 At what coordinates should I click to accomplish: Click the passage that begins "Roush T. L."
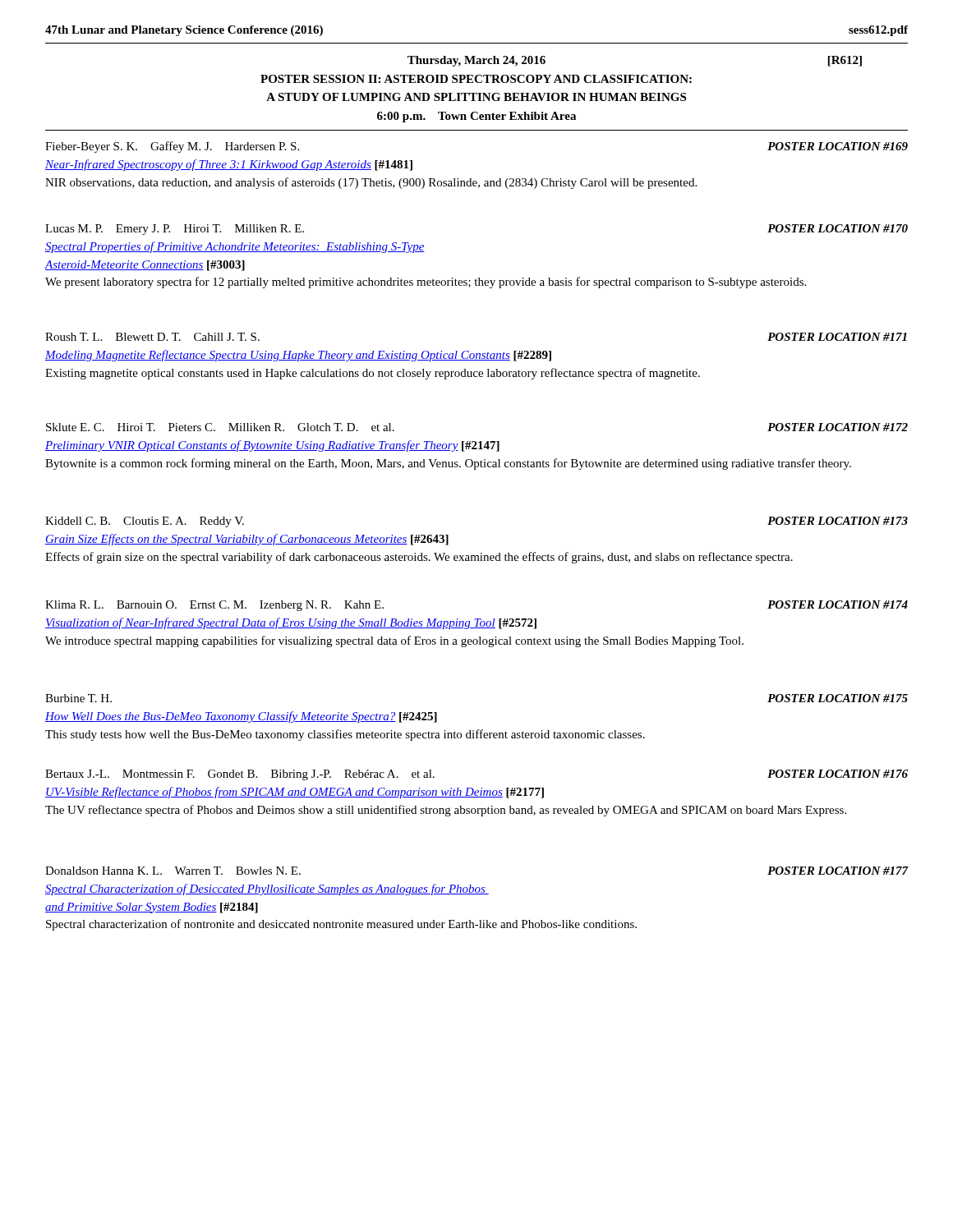tap(476, 355)
